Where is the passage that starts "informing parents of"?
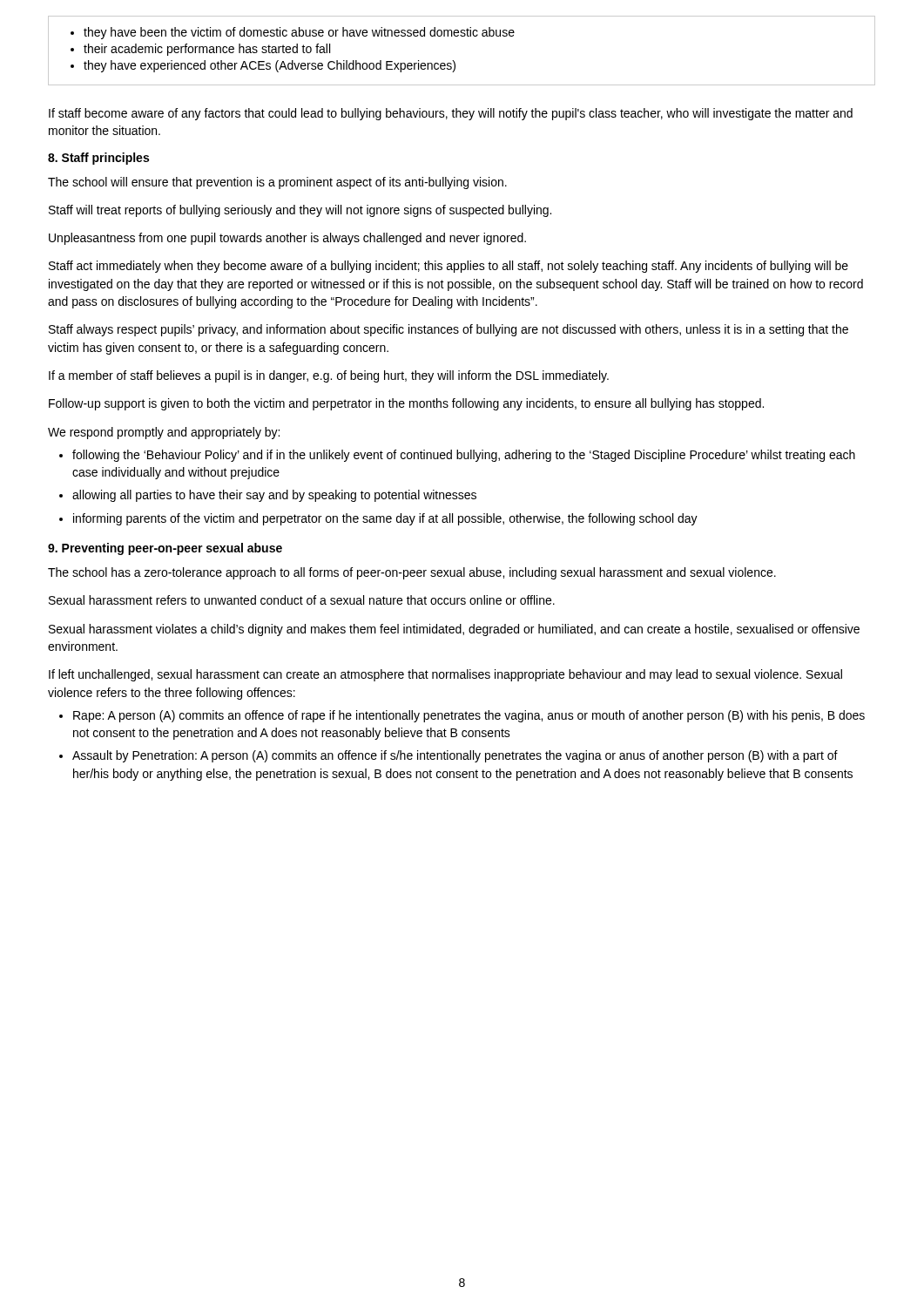 (385, 518)
